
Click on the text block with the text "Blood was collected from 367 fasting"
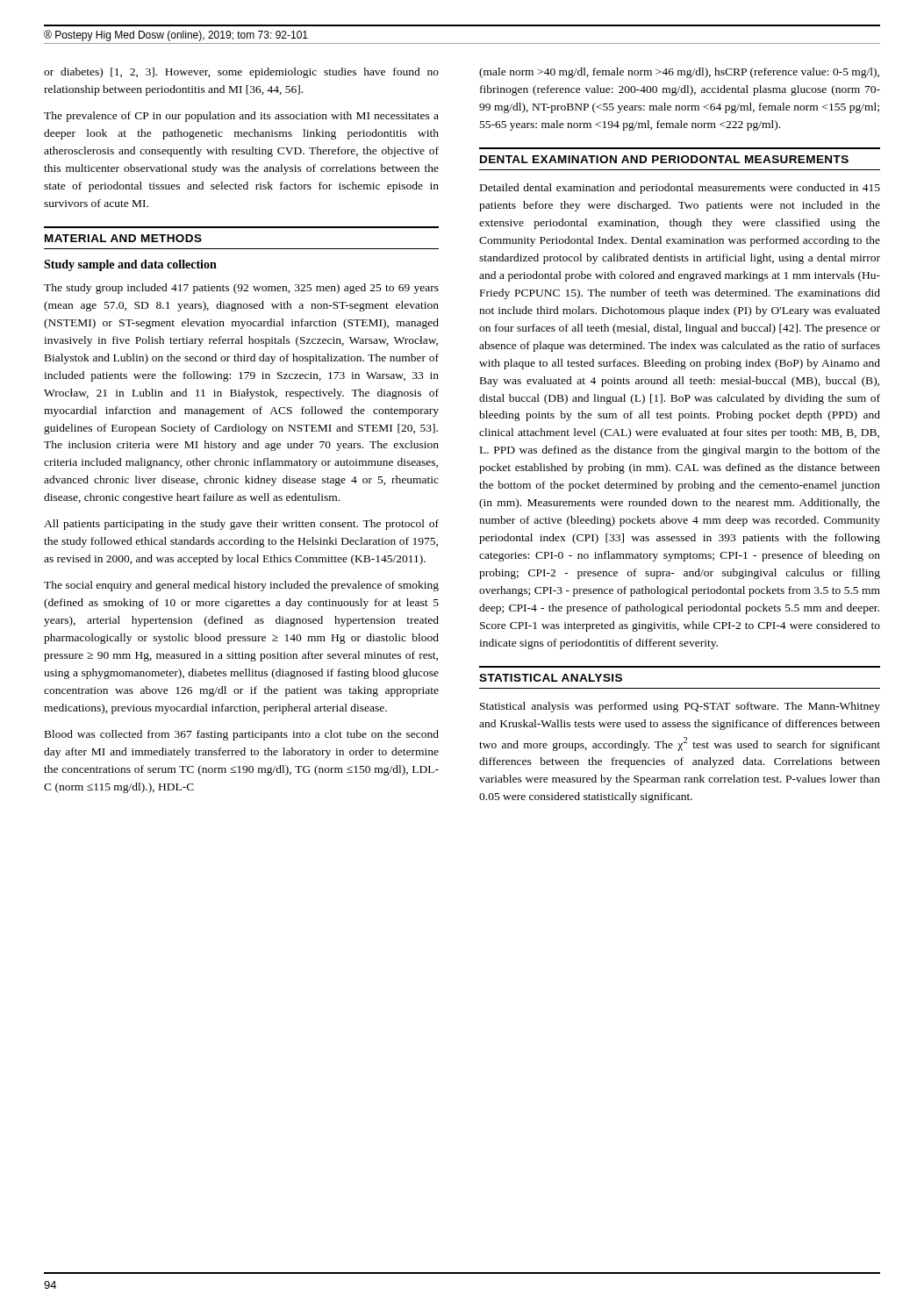[x=241, y=761]
